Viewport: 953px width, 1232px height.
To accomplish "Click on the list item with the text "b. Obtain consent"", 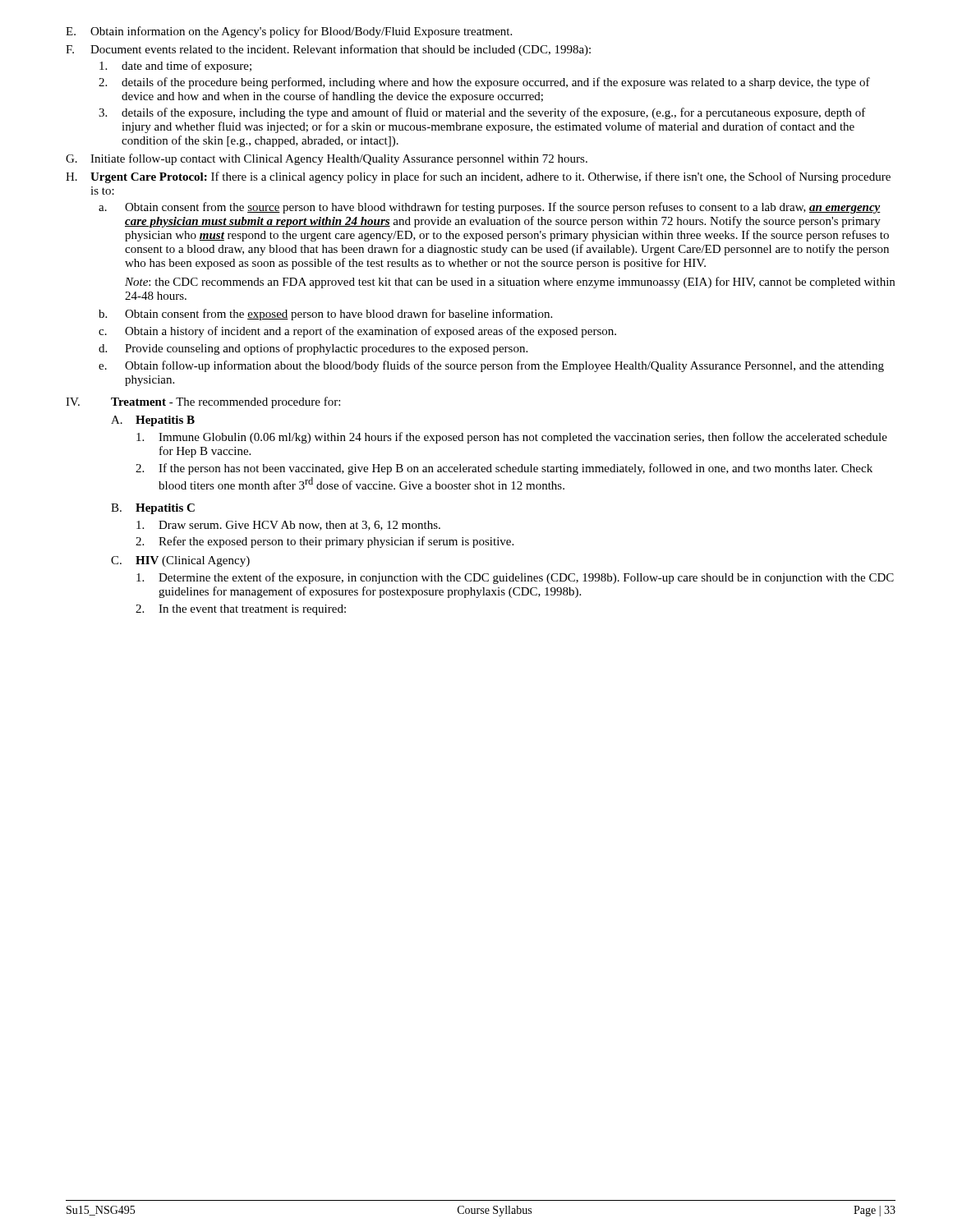I will pyautogui.click(x=497, y=314).
